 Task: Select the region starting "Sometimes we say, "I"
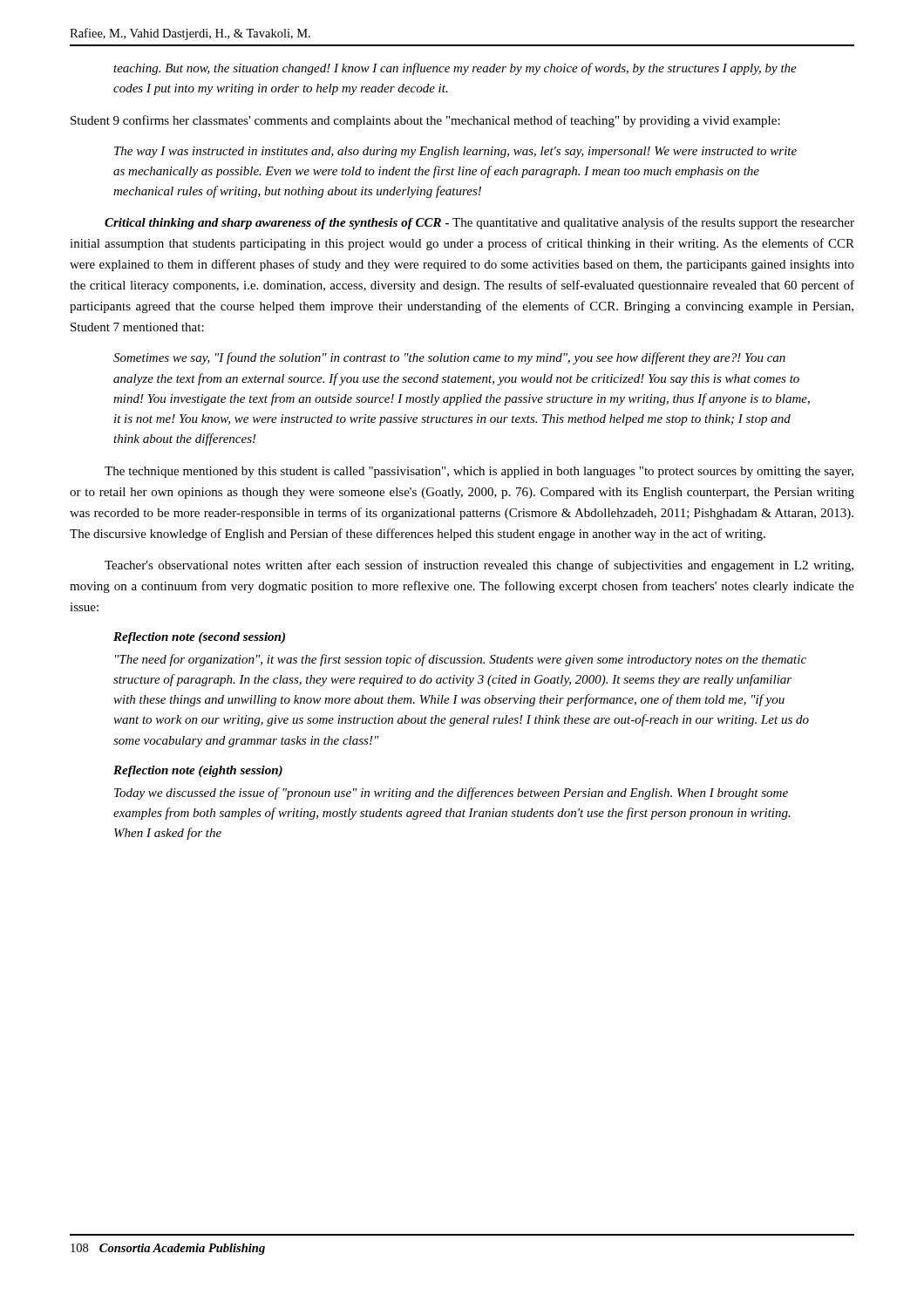coord(462,398)
